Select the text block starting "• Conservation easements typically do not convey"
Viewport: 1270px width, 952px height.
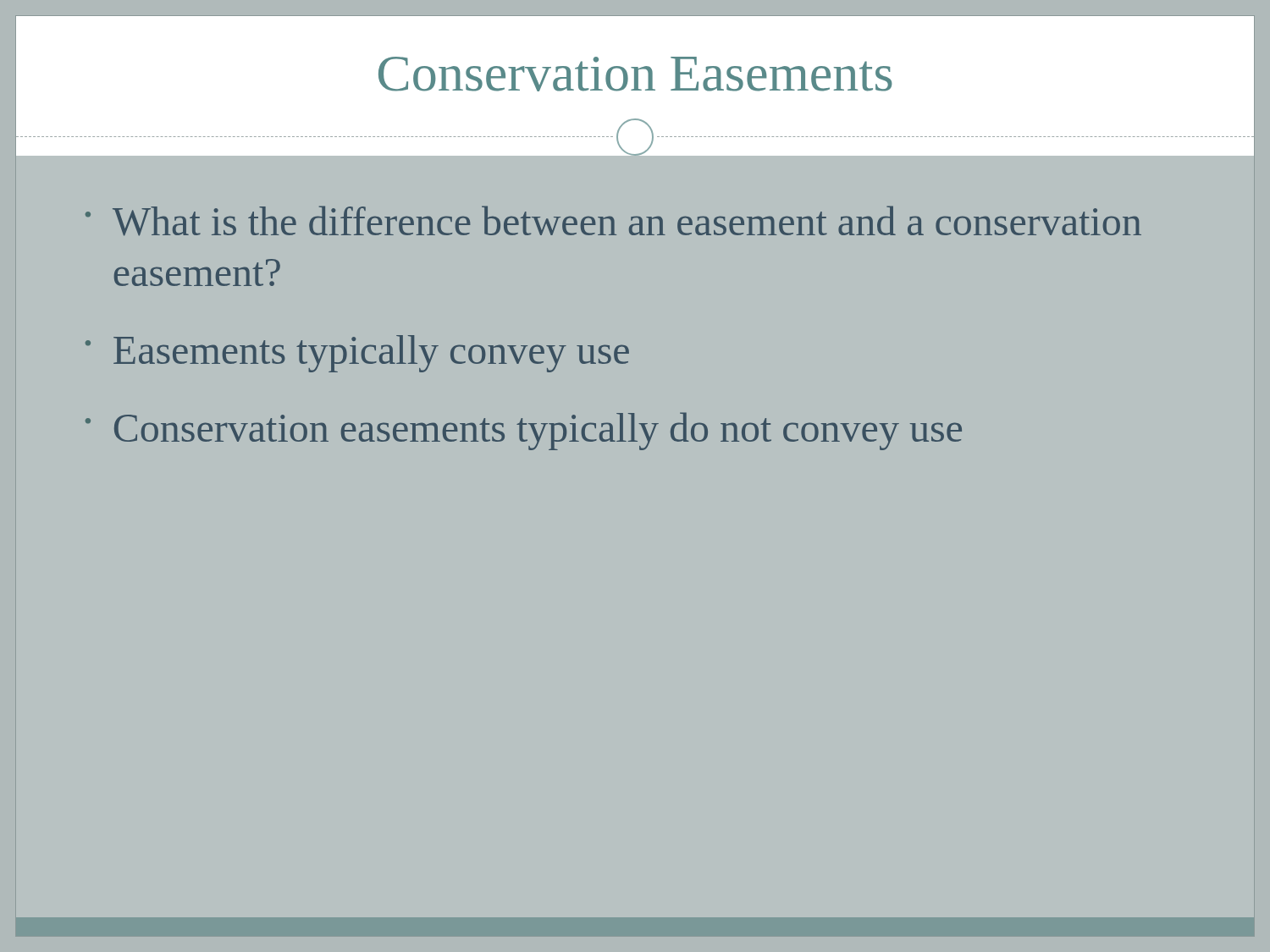tap(524, 428)
